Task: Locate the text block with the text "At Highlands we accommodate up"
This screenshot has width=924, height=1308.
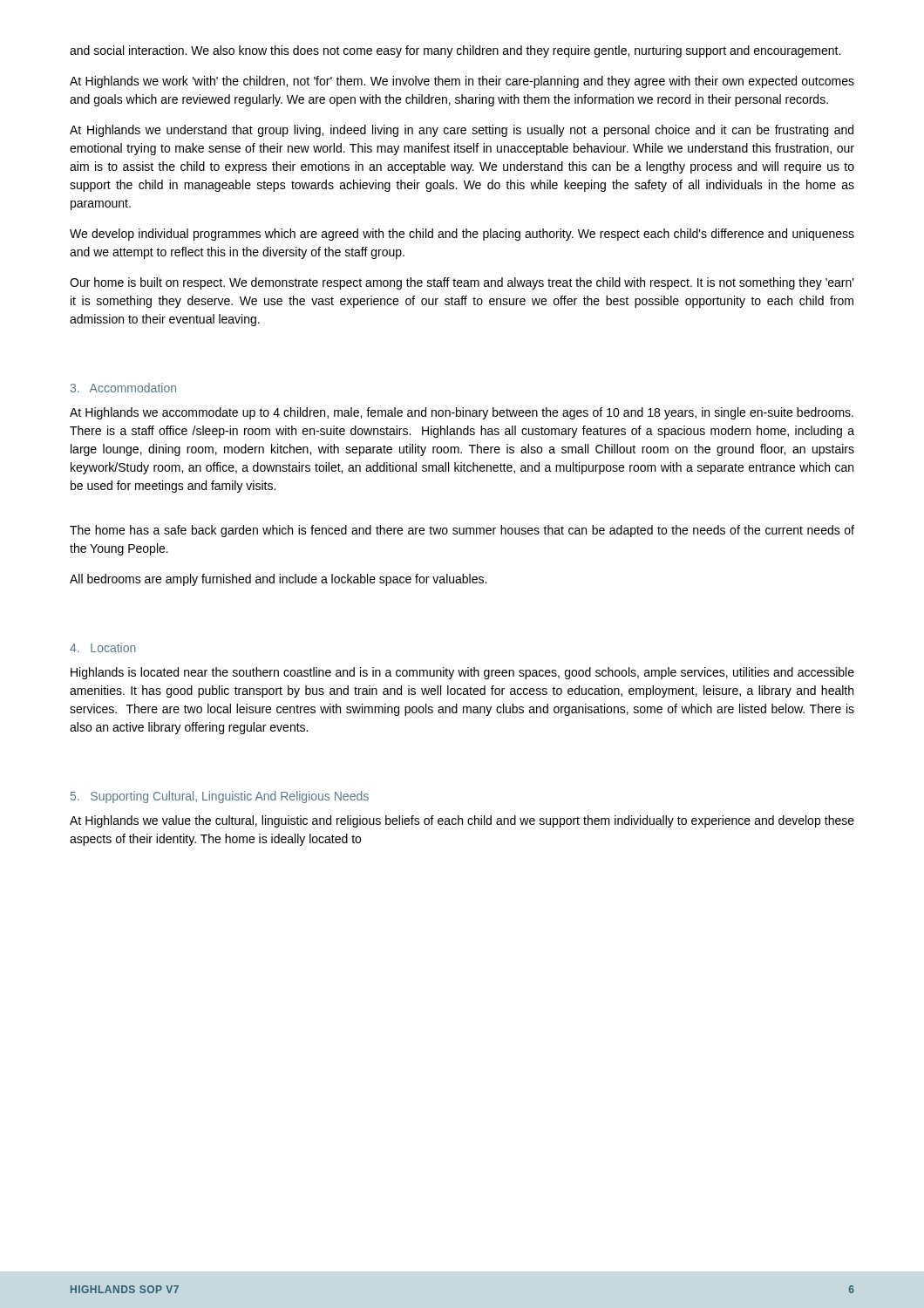Action: click(462, 449)
